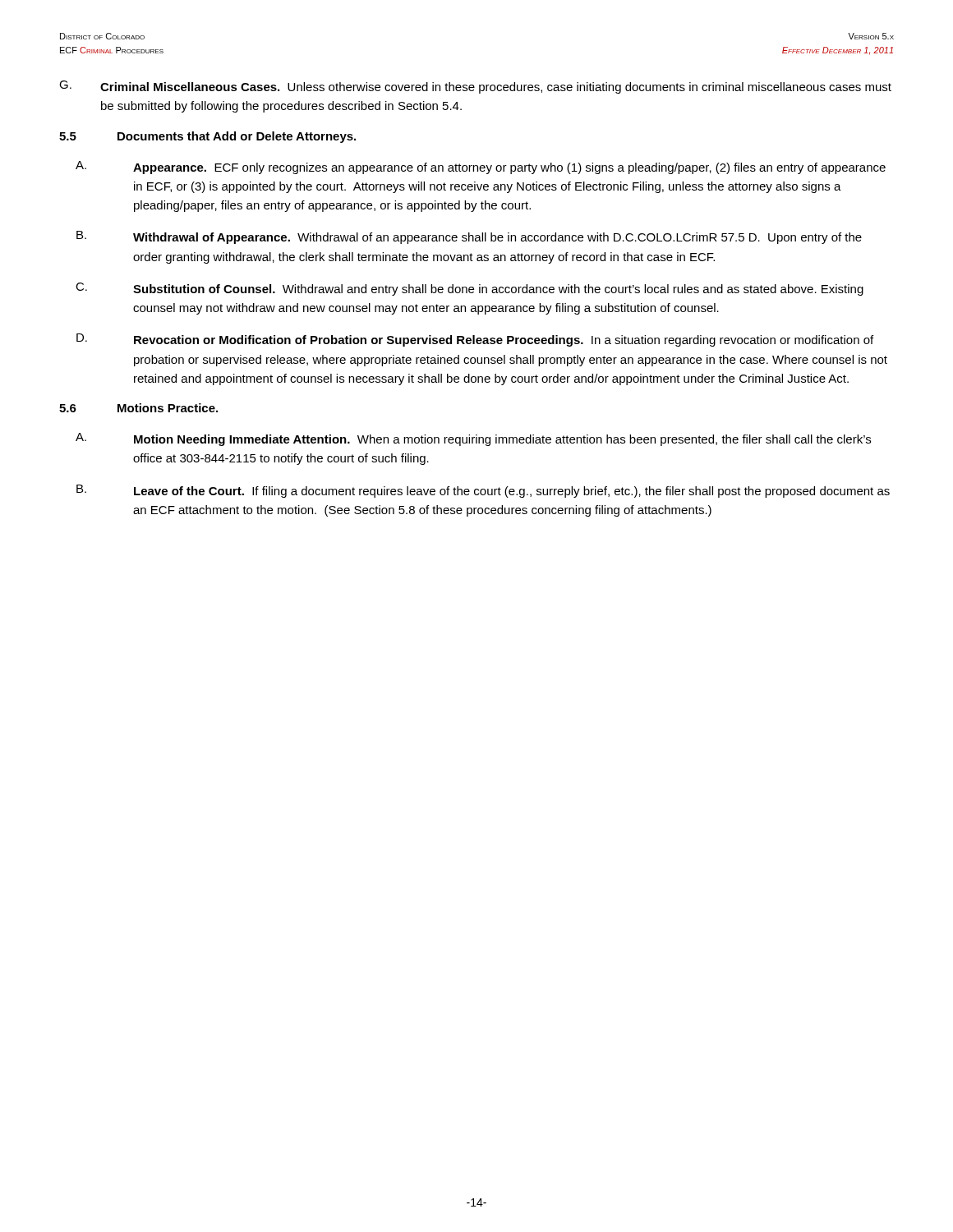The image size is (953, 1232).
Task: Select the section header with the text "5.5 Documents that Add or"
Action: pos(208,136)
